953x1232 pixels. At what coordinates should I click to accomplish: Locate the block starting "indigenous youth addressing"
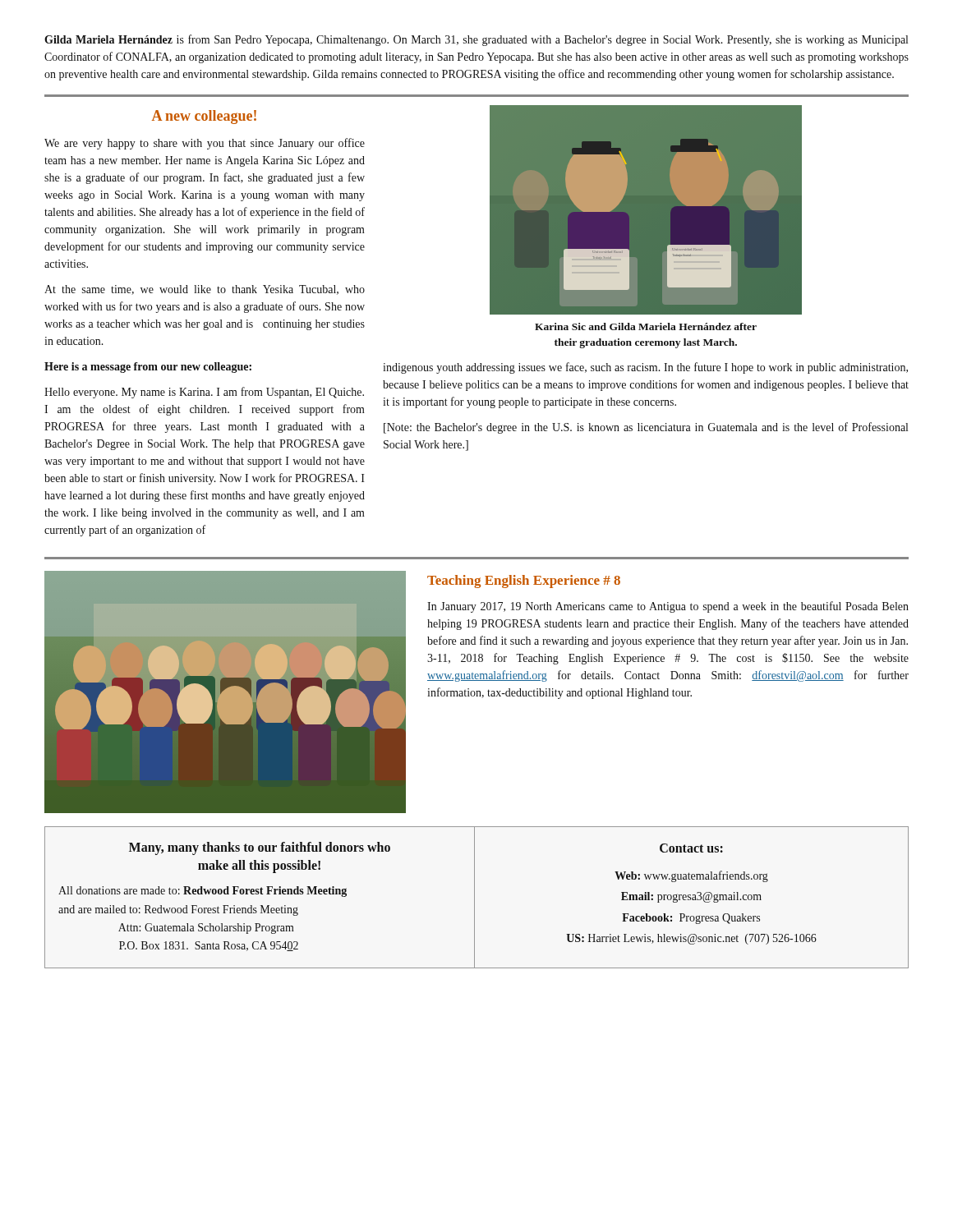[x=646, y=406]
